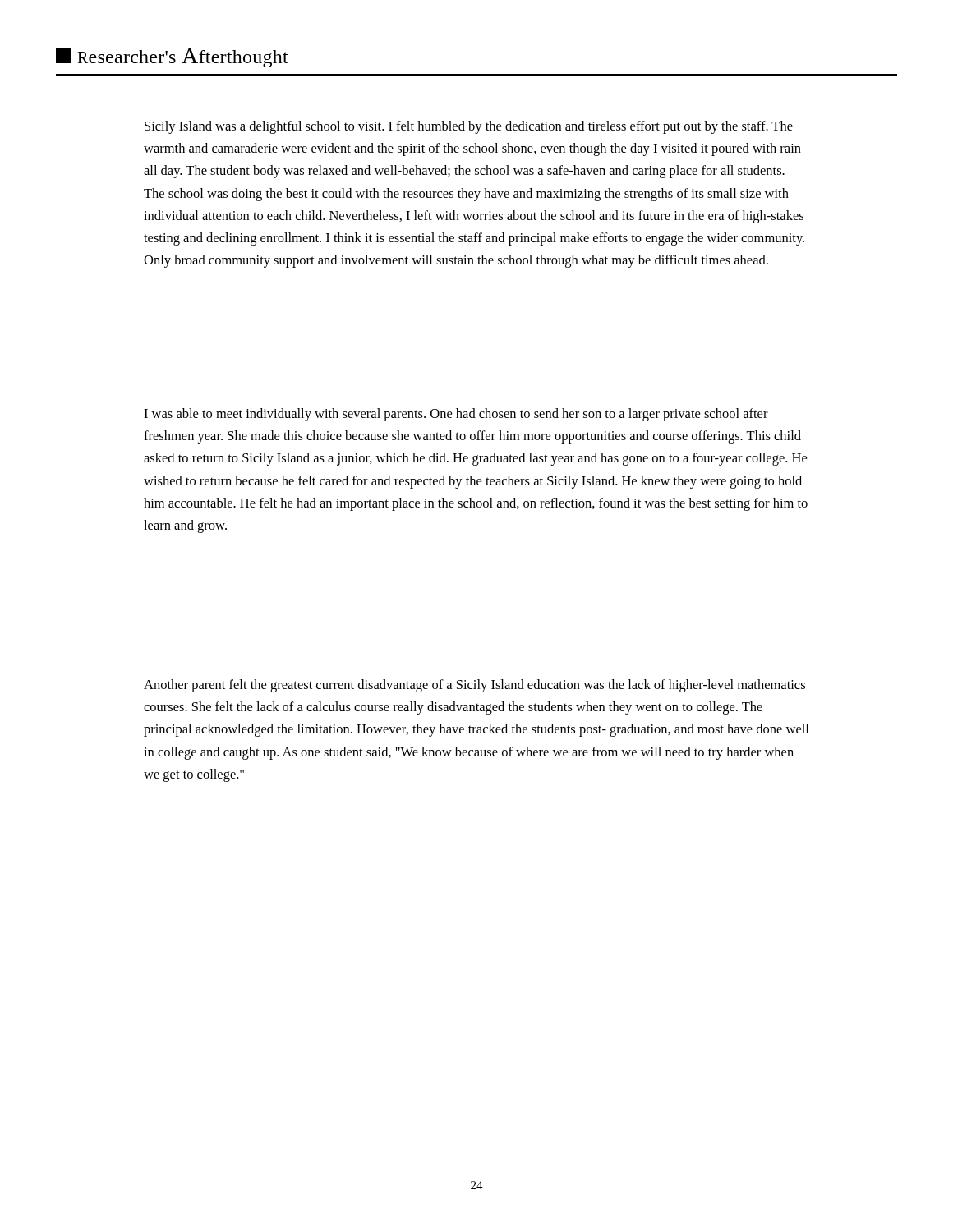
Task: Locate the text block starting "Another parent felt the"
Action: click(x=476, y=729)
